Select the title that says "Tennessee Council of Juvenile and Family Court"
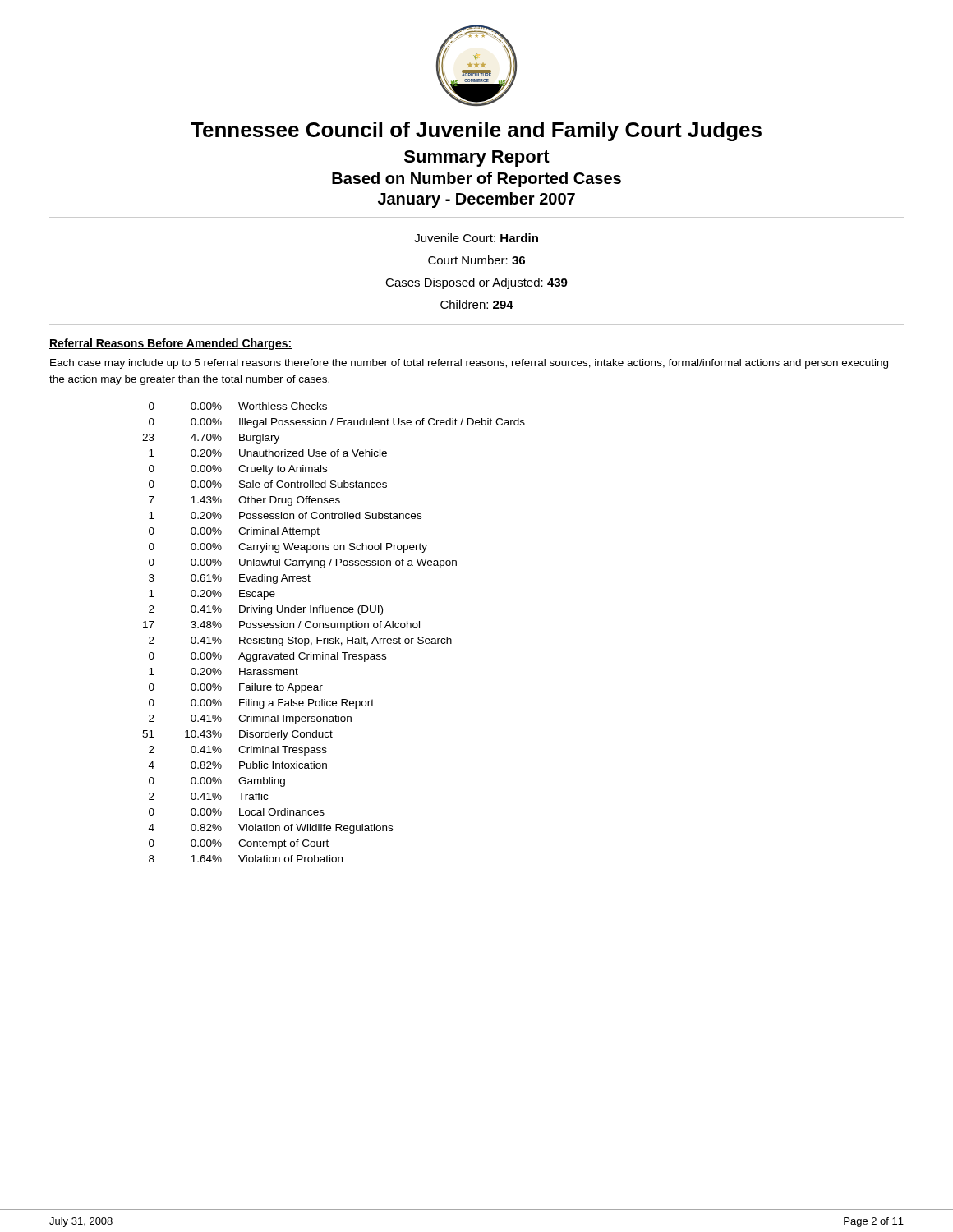Screen dimensions: 1232x953 [x=476, y=130]
